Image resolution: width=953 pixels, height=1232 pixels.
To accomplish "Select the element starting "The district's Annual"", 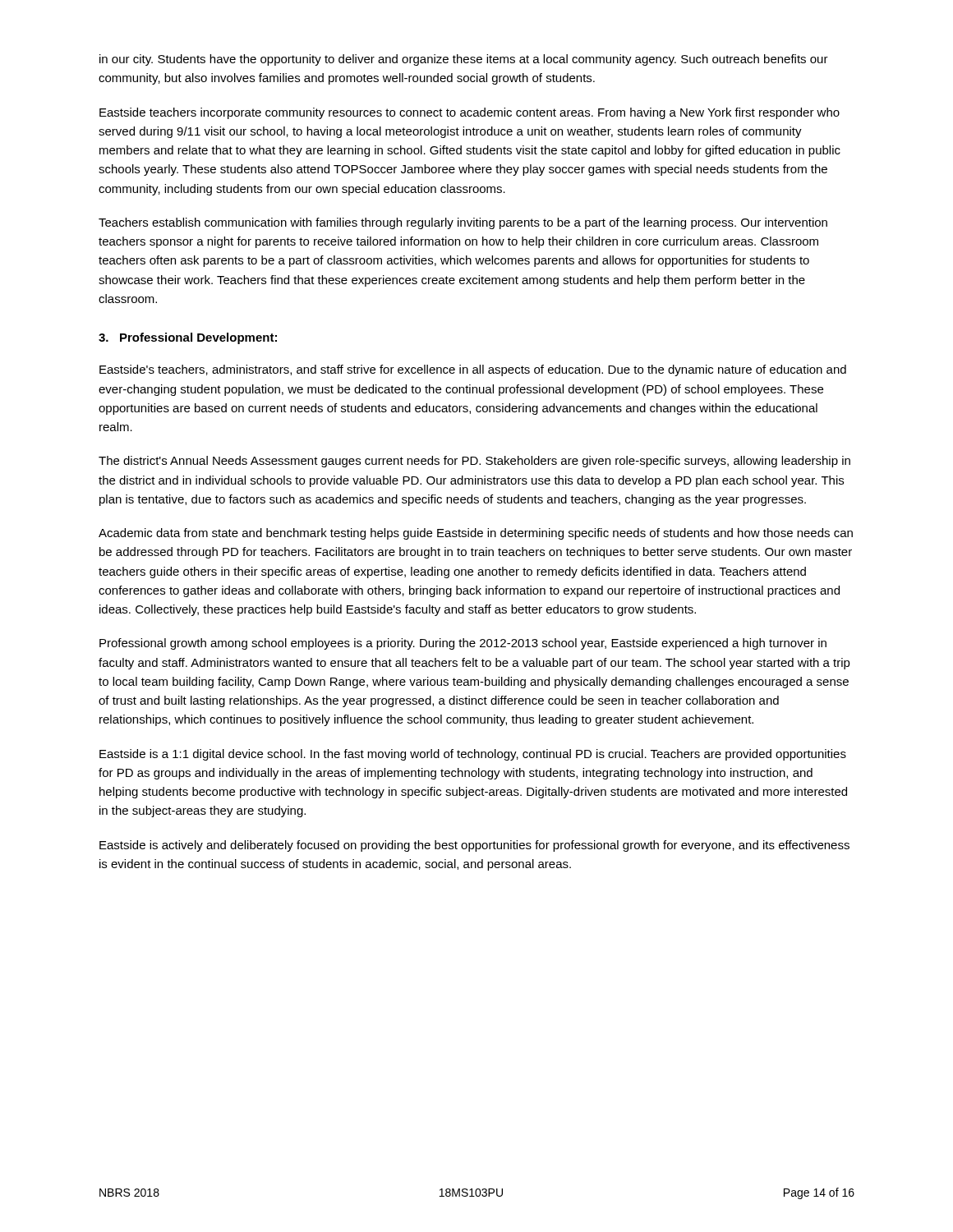I will pos(475,480).
